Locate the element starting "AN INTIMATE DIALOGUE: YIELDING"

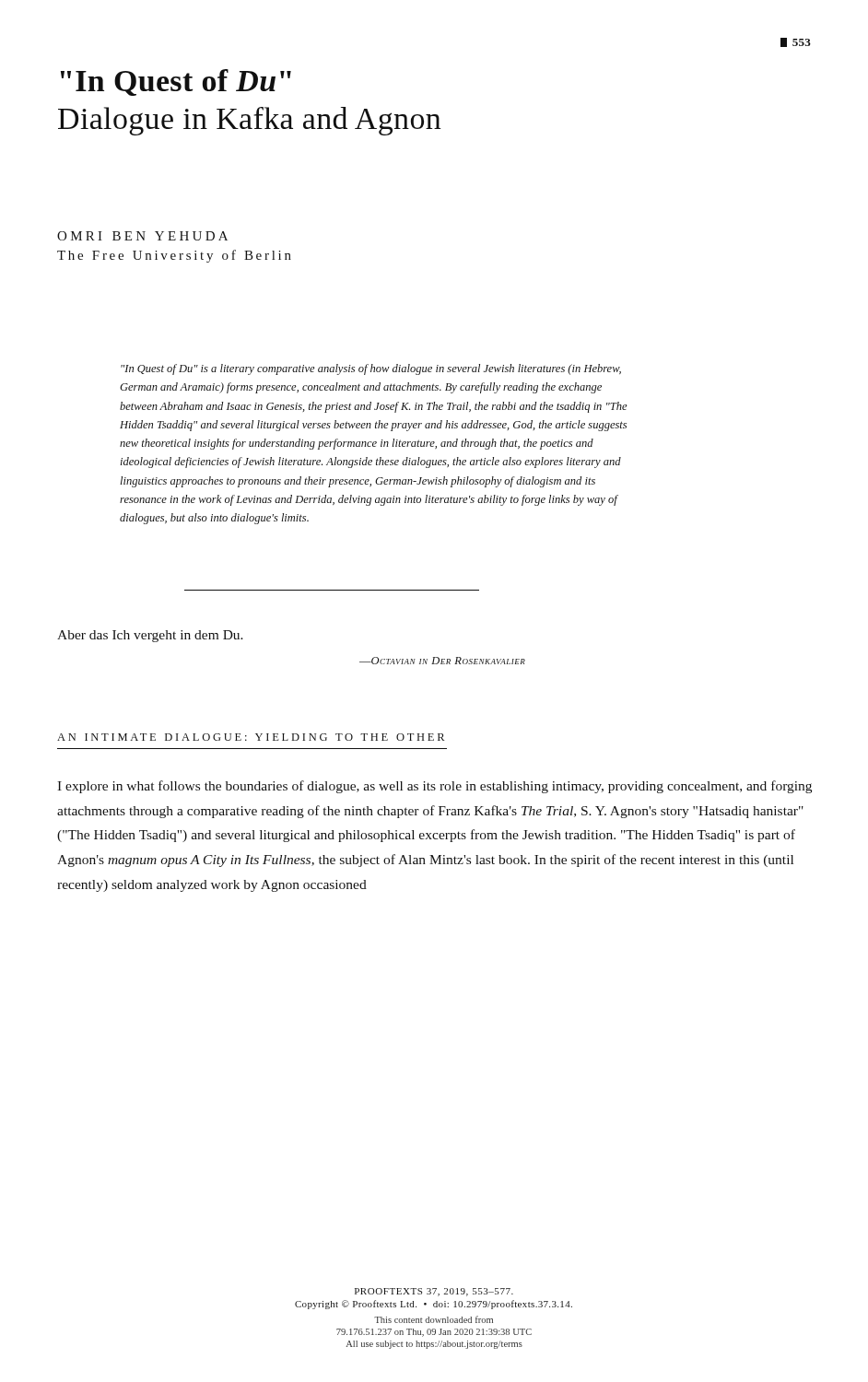point(252,740)
